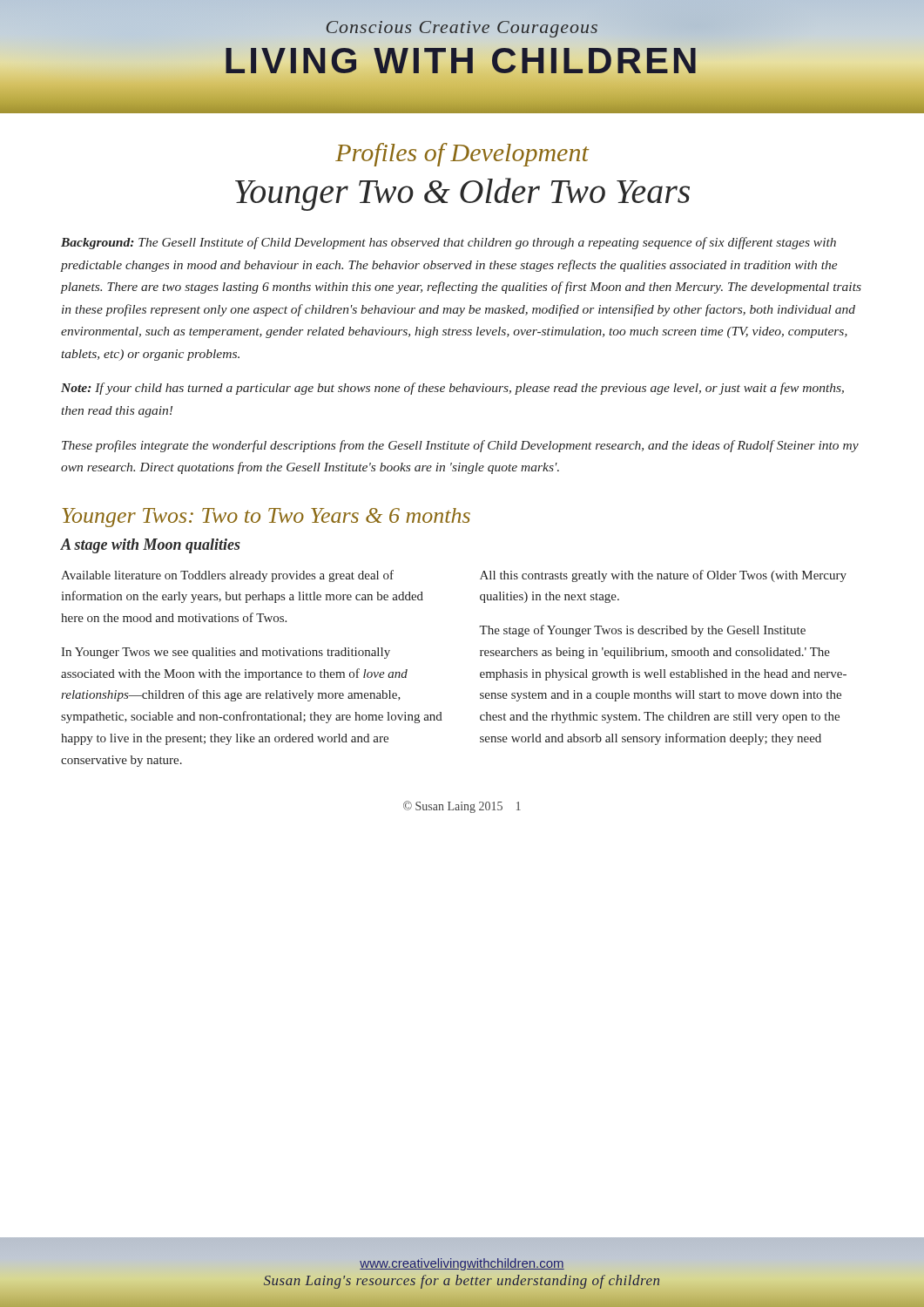924x1307 pixels.
Task: Locate the text block starting "A stage with Moon qualities"
Action: tap(151, 544)
